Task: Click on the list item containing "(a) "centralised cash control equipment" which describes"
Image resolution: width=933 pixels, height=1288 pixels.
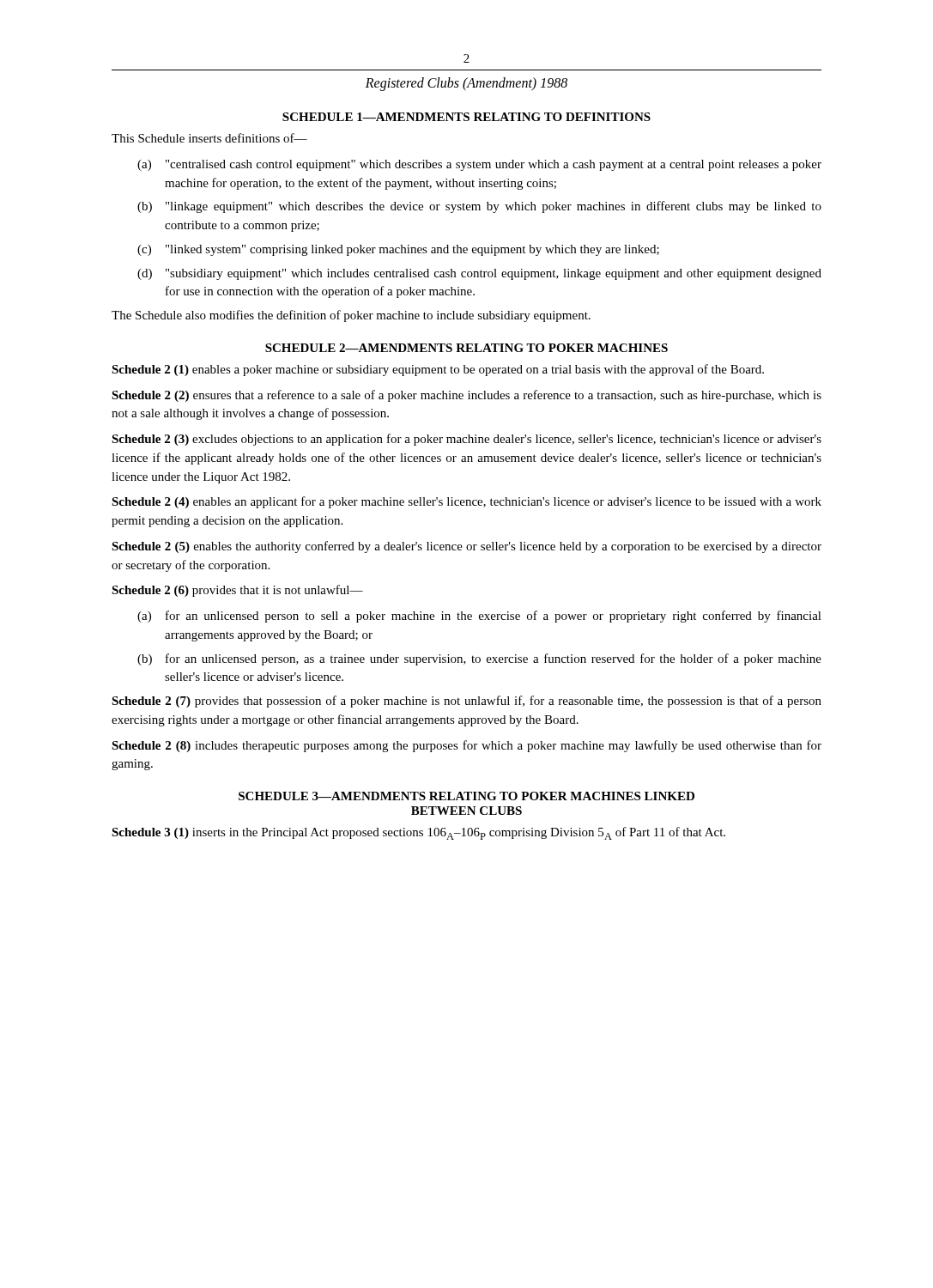Action: (x=479, y=174)
